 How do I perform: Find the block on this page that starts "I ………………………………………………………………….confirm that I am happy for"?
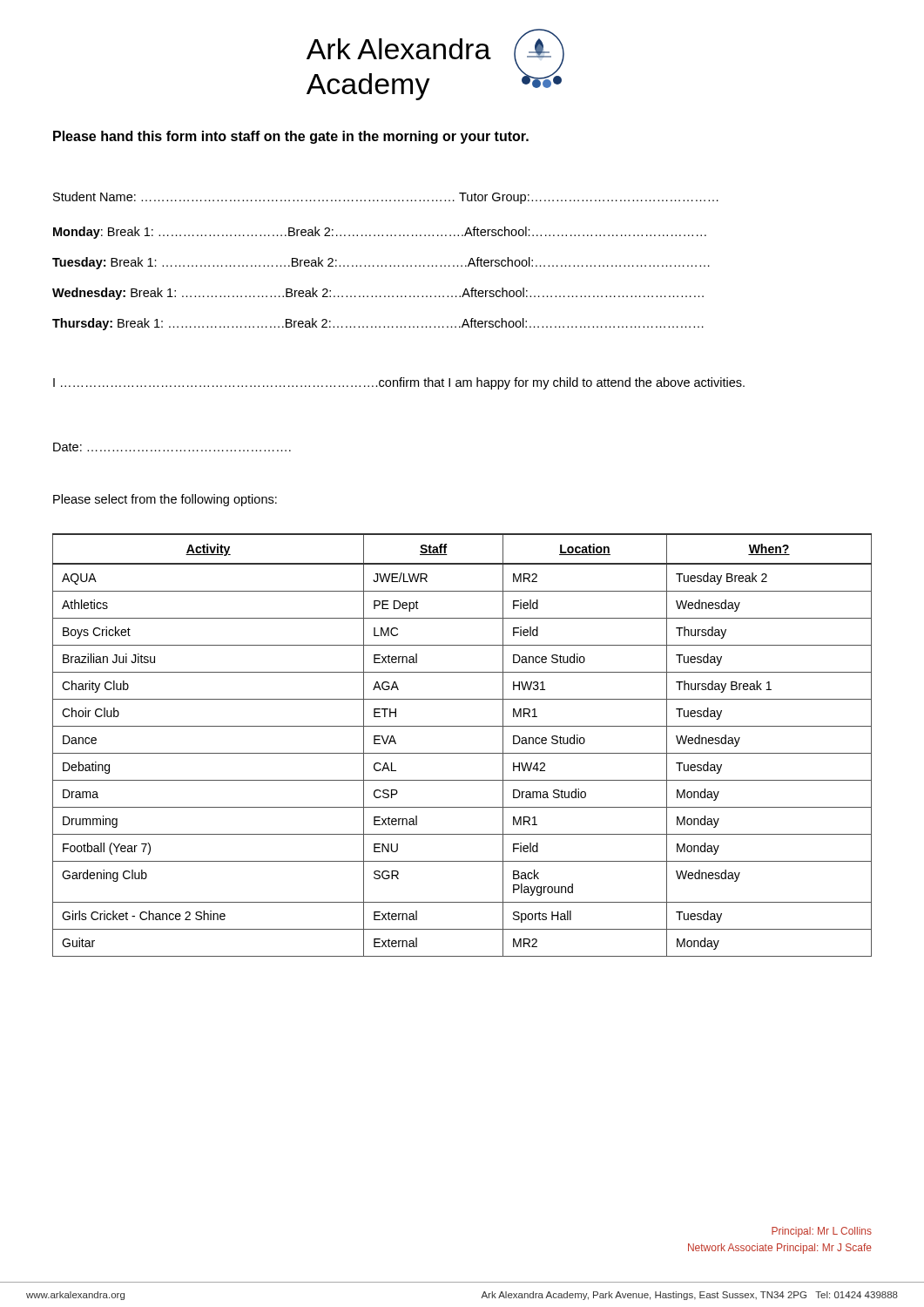point(399,382)
